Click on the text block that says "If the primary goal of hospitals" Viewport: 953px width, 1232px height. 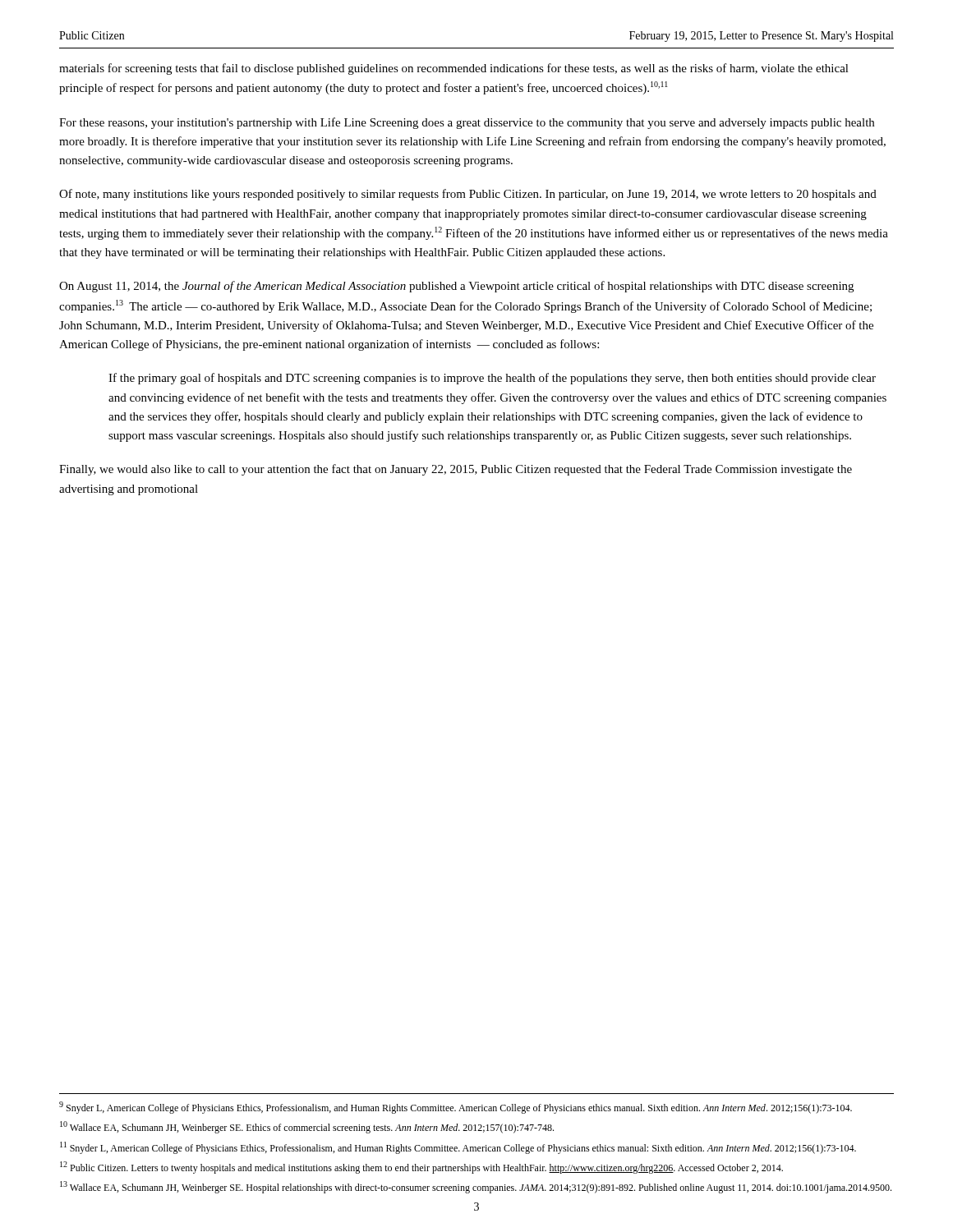click(x=498, y=407)
